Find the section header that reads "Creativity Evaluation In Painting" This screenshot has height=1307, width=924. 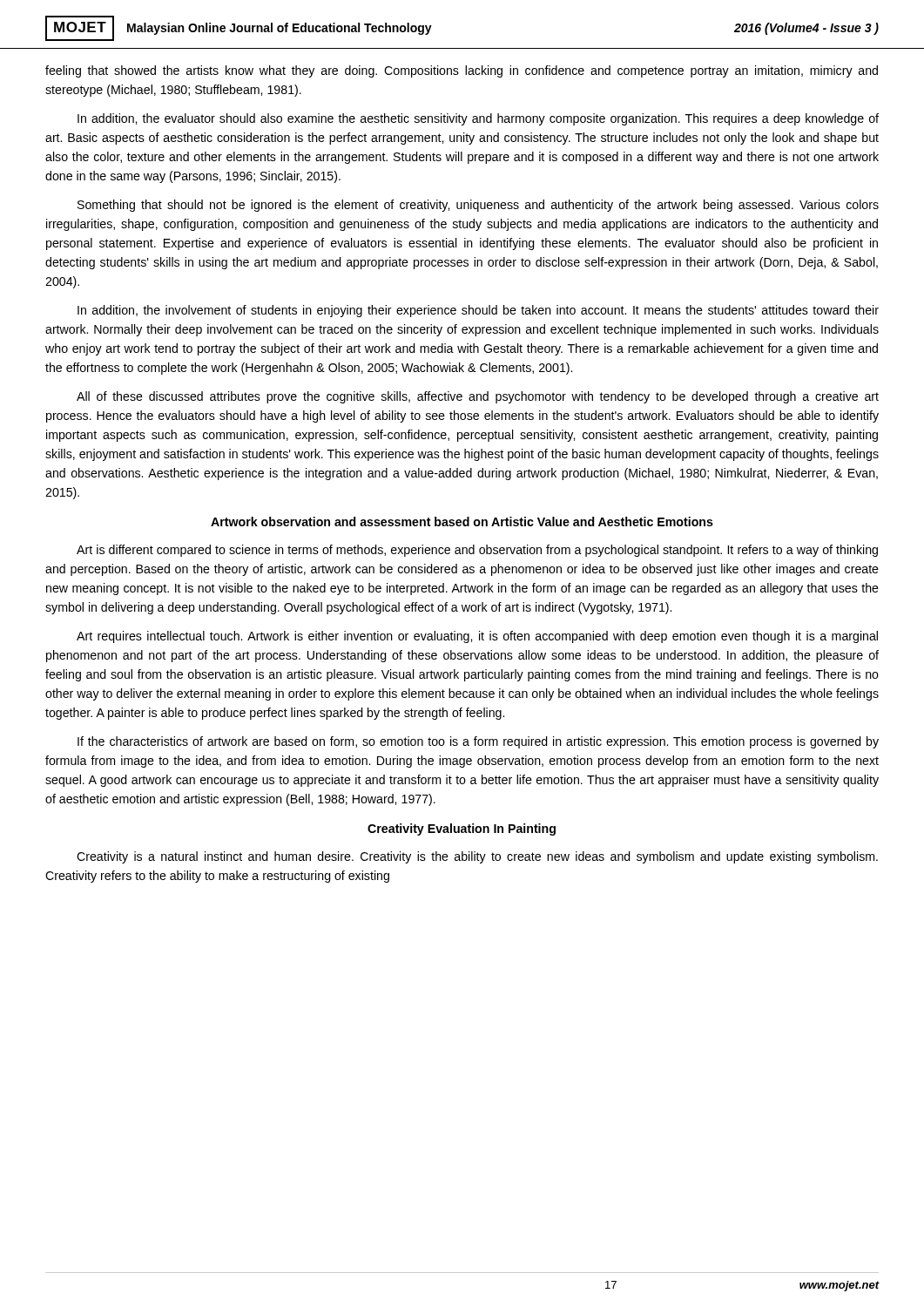point(462,829)
